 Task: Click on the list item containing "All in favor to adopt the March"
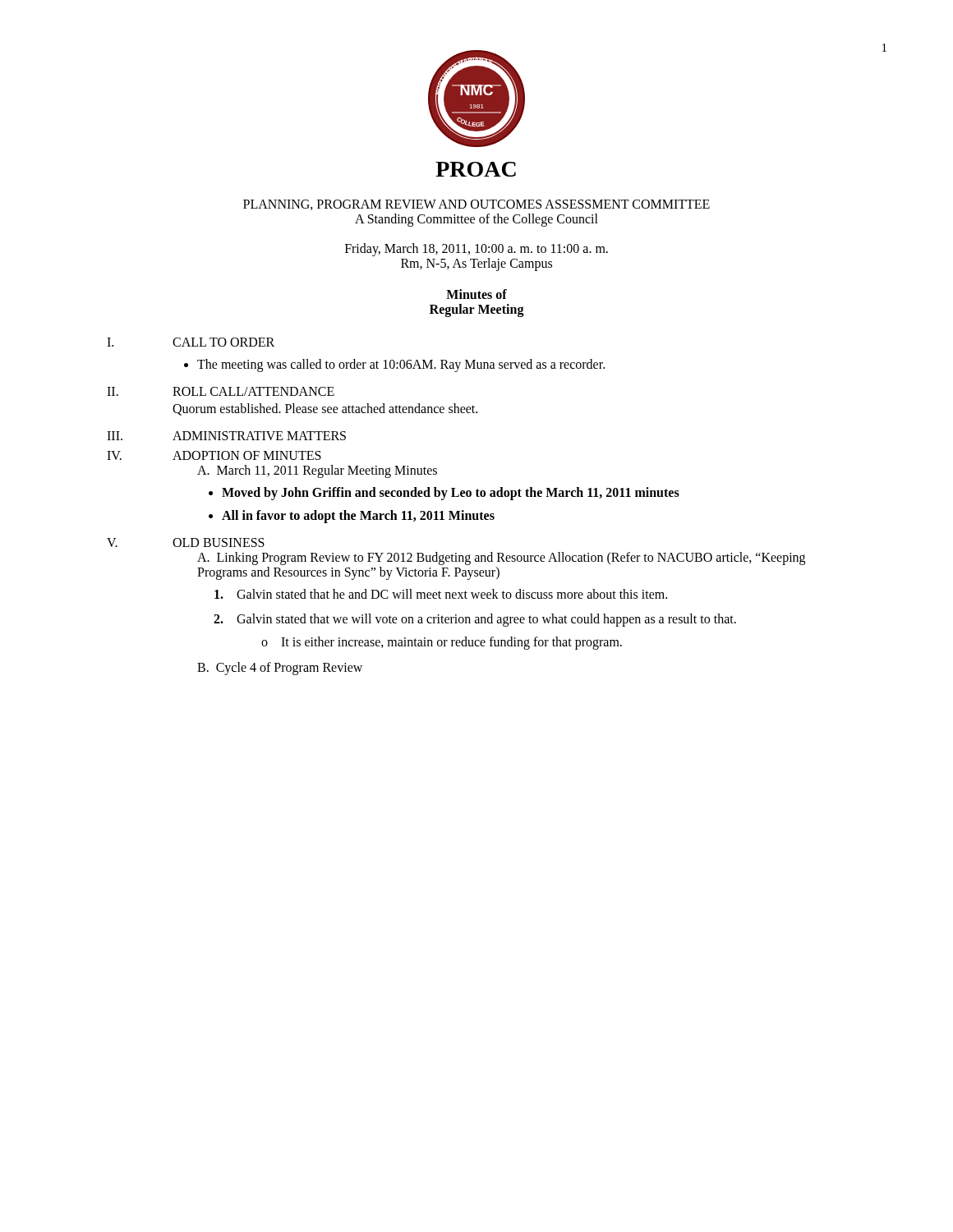tap(358, 515)
